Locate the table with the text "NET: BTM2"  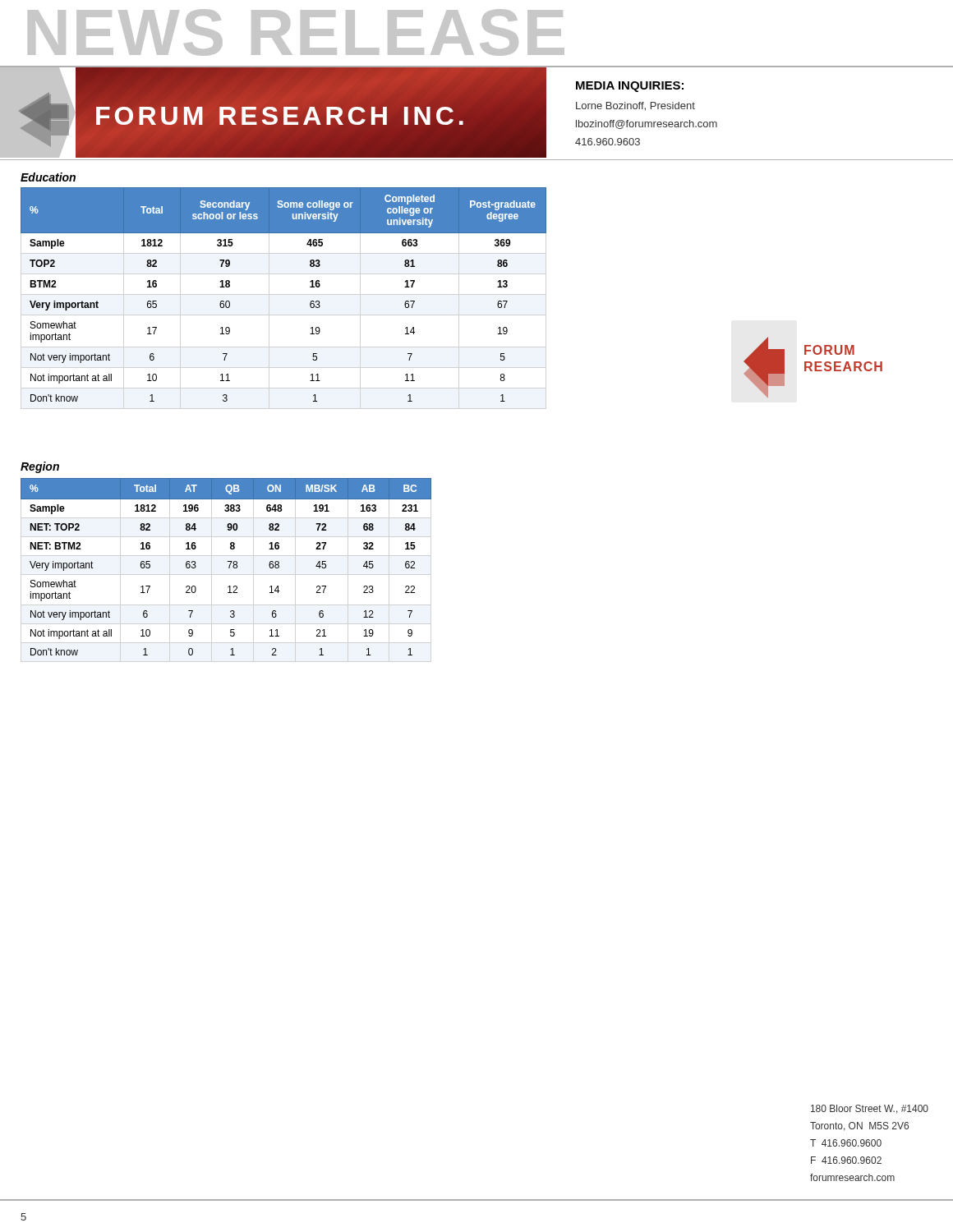tap(242, 570)
